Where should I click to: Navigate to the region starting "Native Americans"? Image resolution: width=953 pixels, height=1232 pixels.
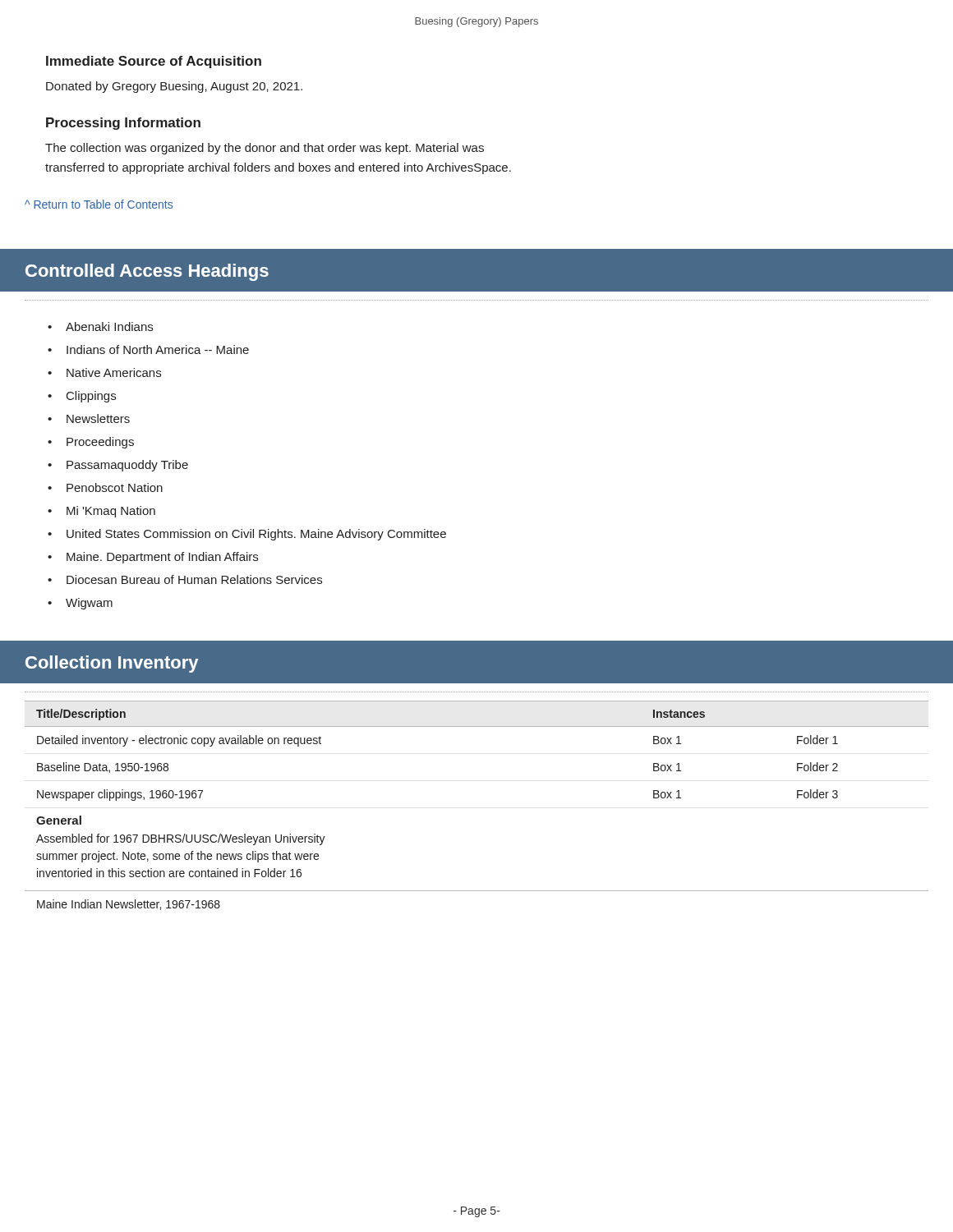(x=114, y=372)
